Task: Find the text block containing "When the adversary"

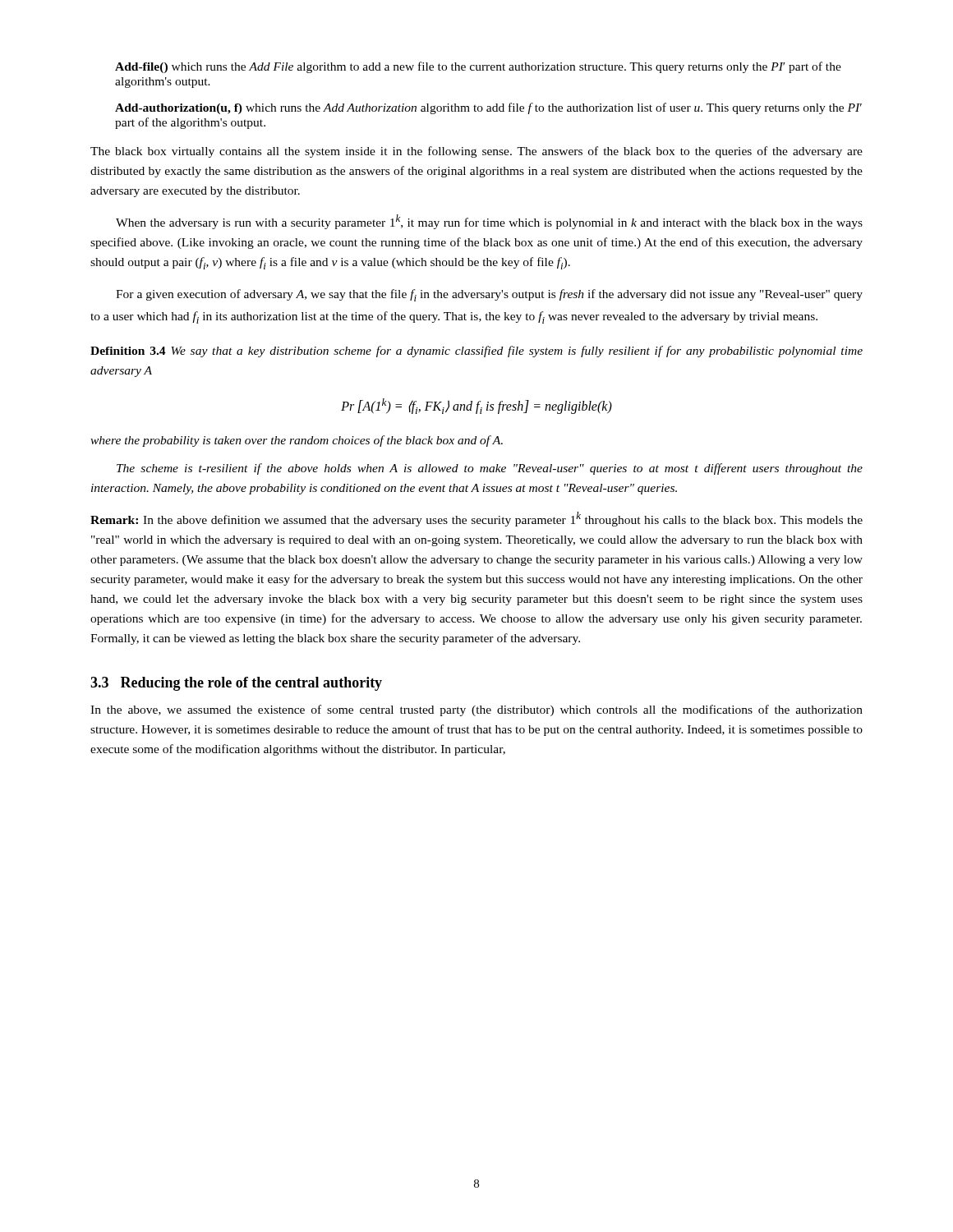Action: (476, 242)
